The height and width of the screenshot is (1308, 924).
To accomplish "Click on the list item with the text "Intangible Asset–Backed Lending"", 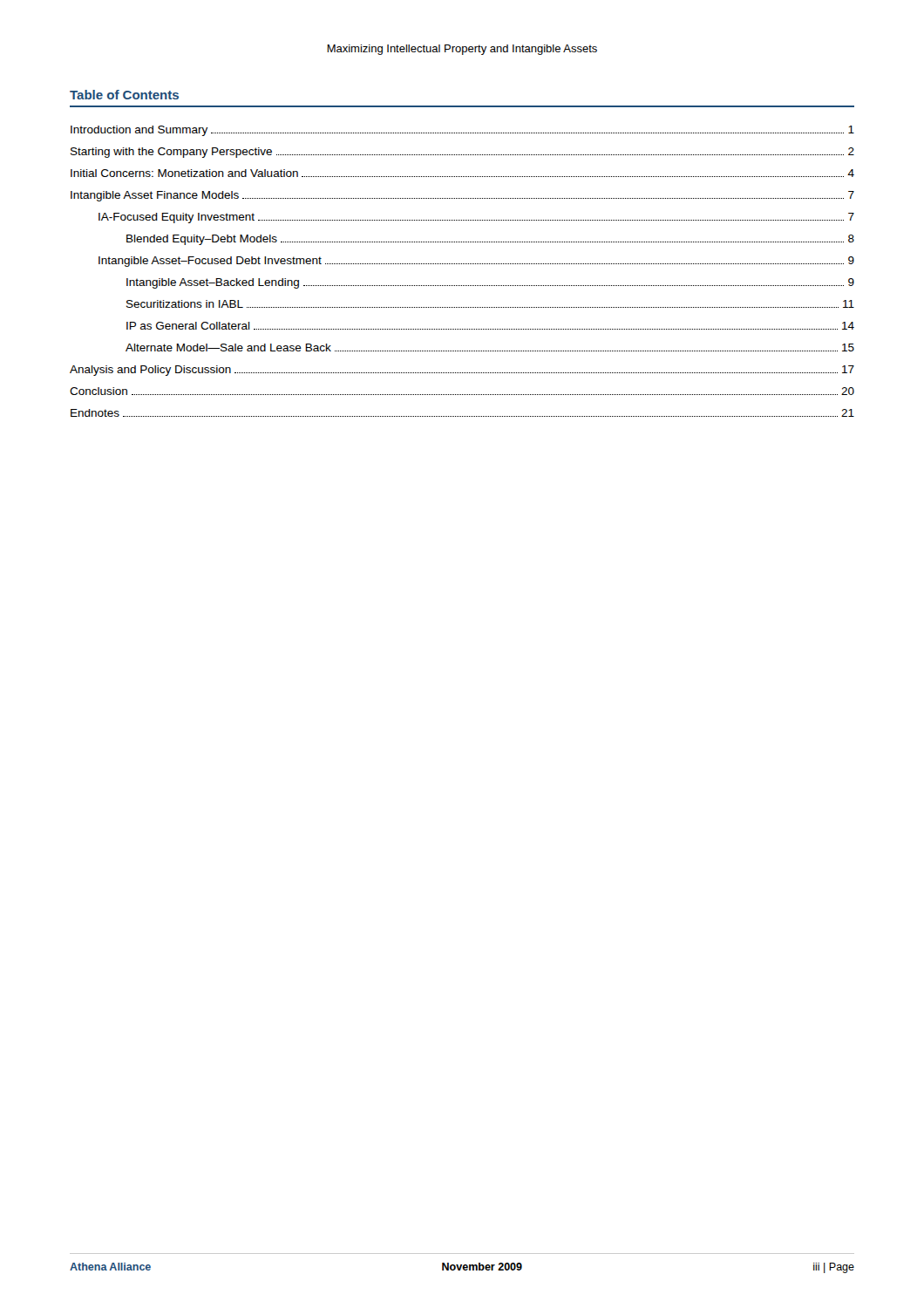I will [490, 282].
